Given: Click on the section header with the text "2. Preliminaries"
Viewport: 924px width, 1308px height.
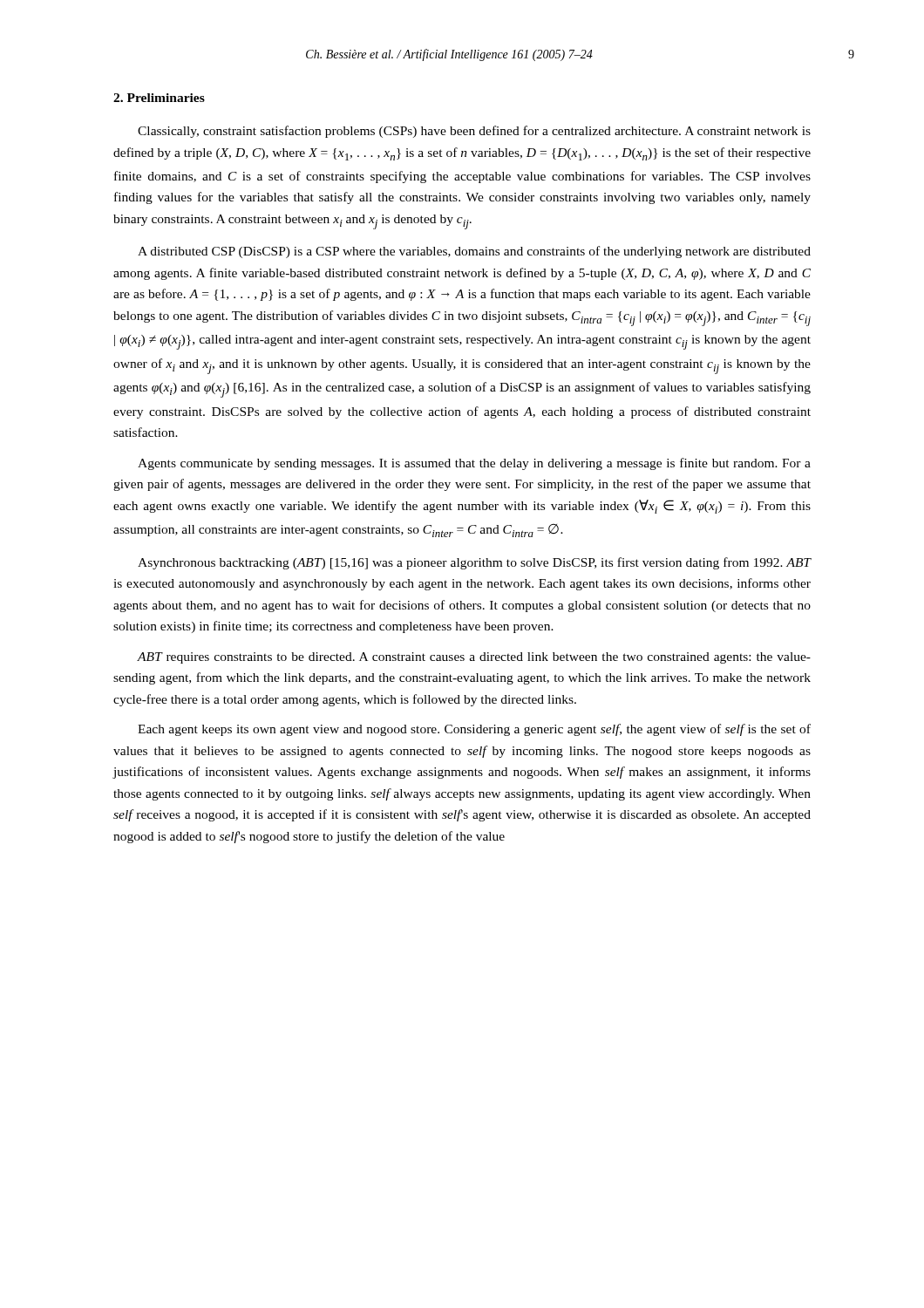Looking at the screenshot, I should coord(159,97).
